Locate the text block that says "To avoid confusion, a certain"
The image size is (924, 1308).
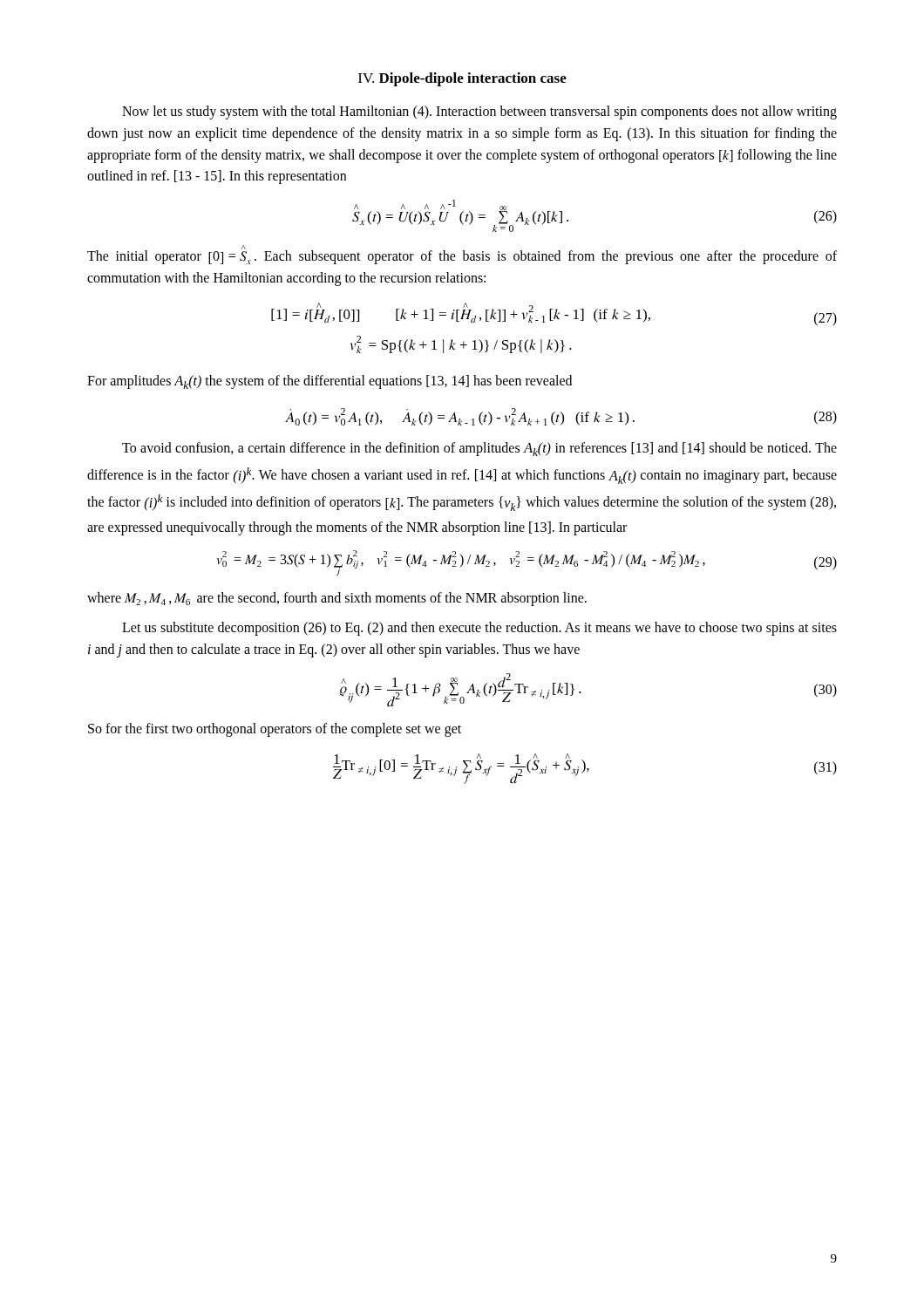462,487
